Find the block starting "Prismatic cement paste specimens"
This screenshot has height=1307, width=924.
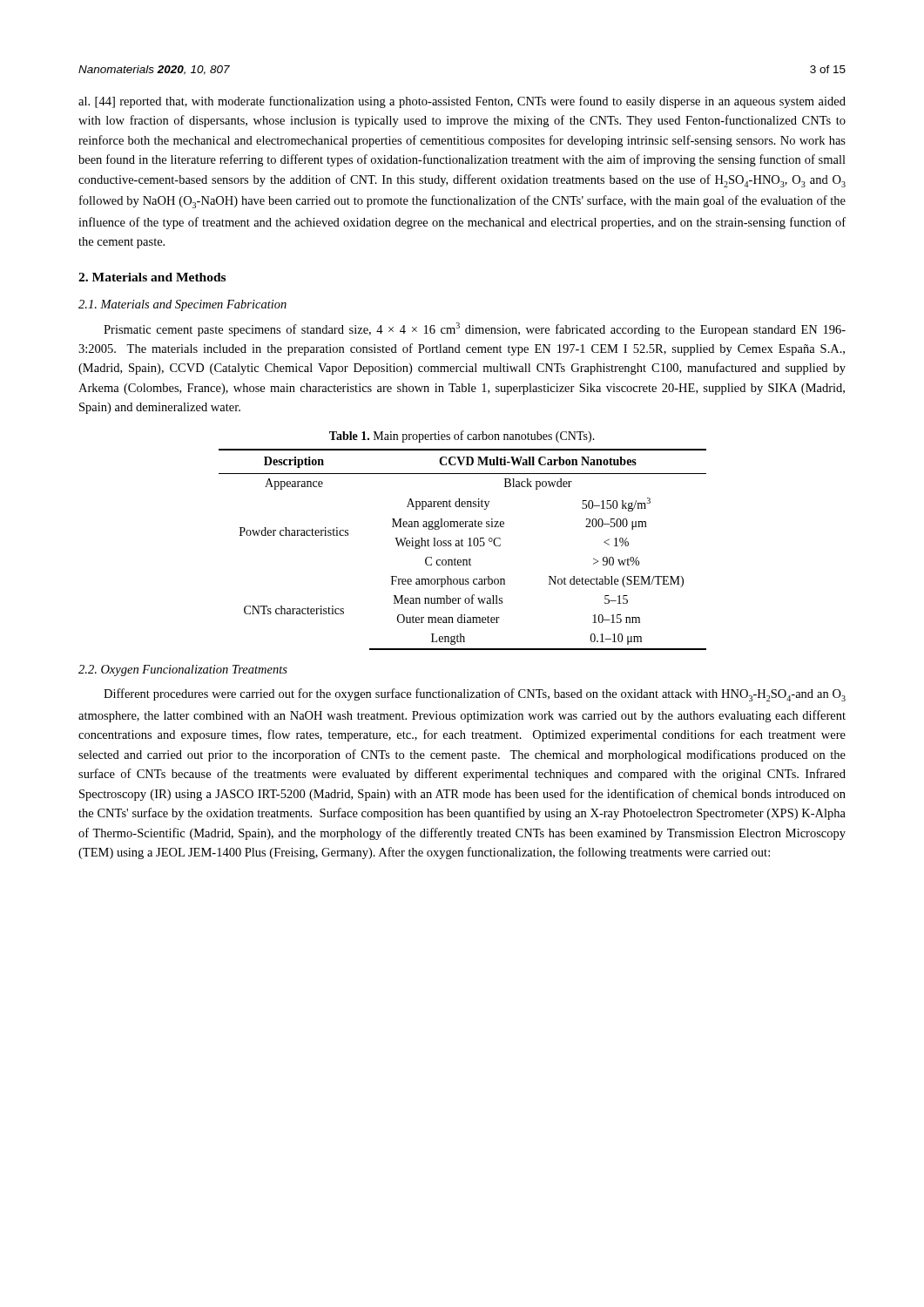462,367
